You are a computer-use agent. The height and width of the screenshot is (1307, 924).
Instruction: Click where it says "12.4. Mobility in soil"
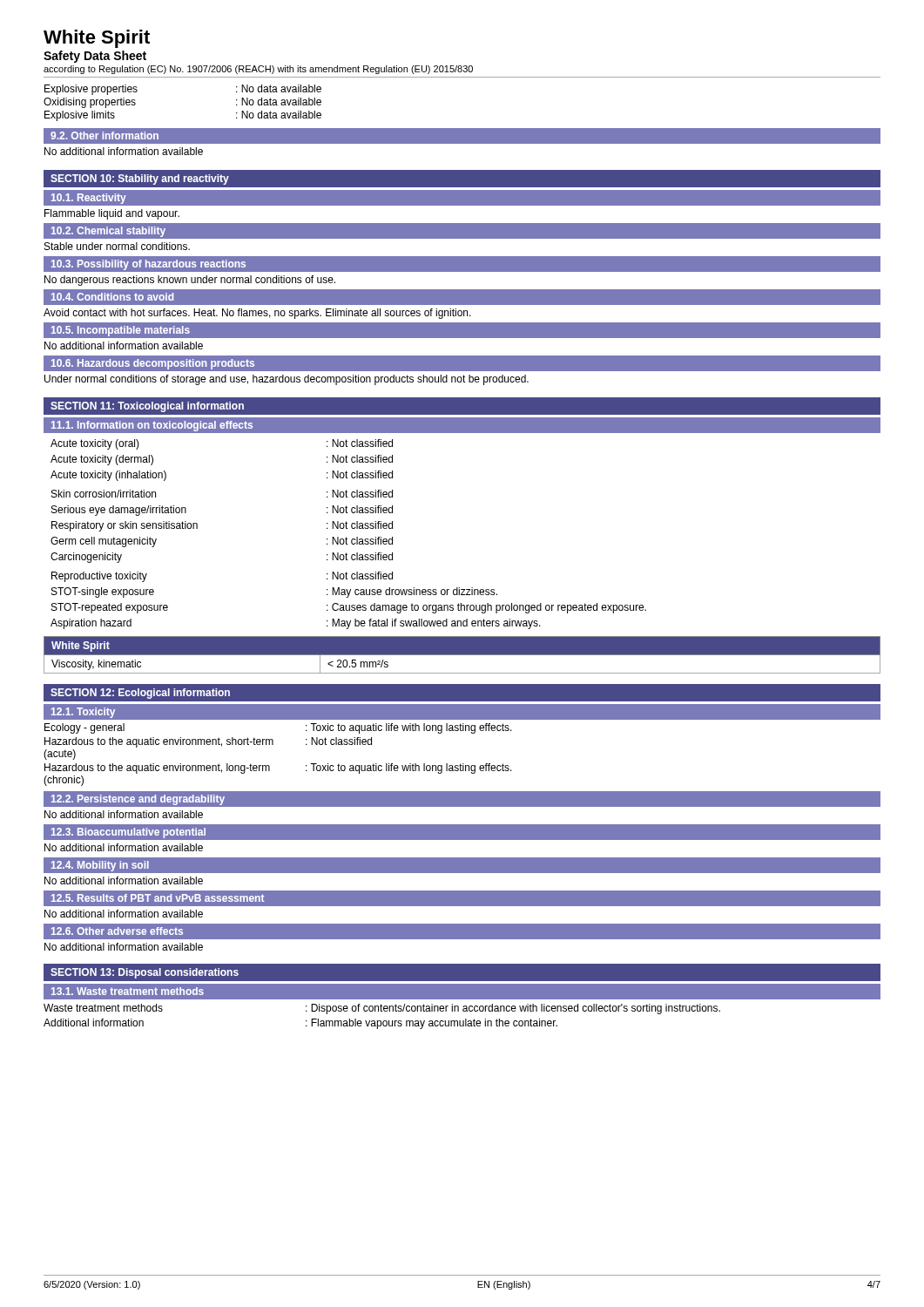(x=100, y=865)
